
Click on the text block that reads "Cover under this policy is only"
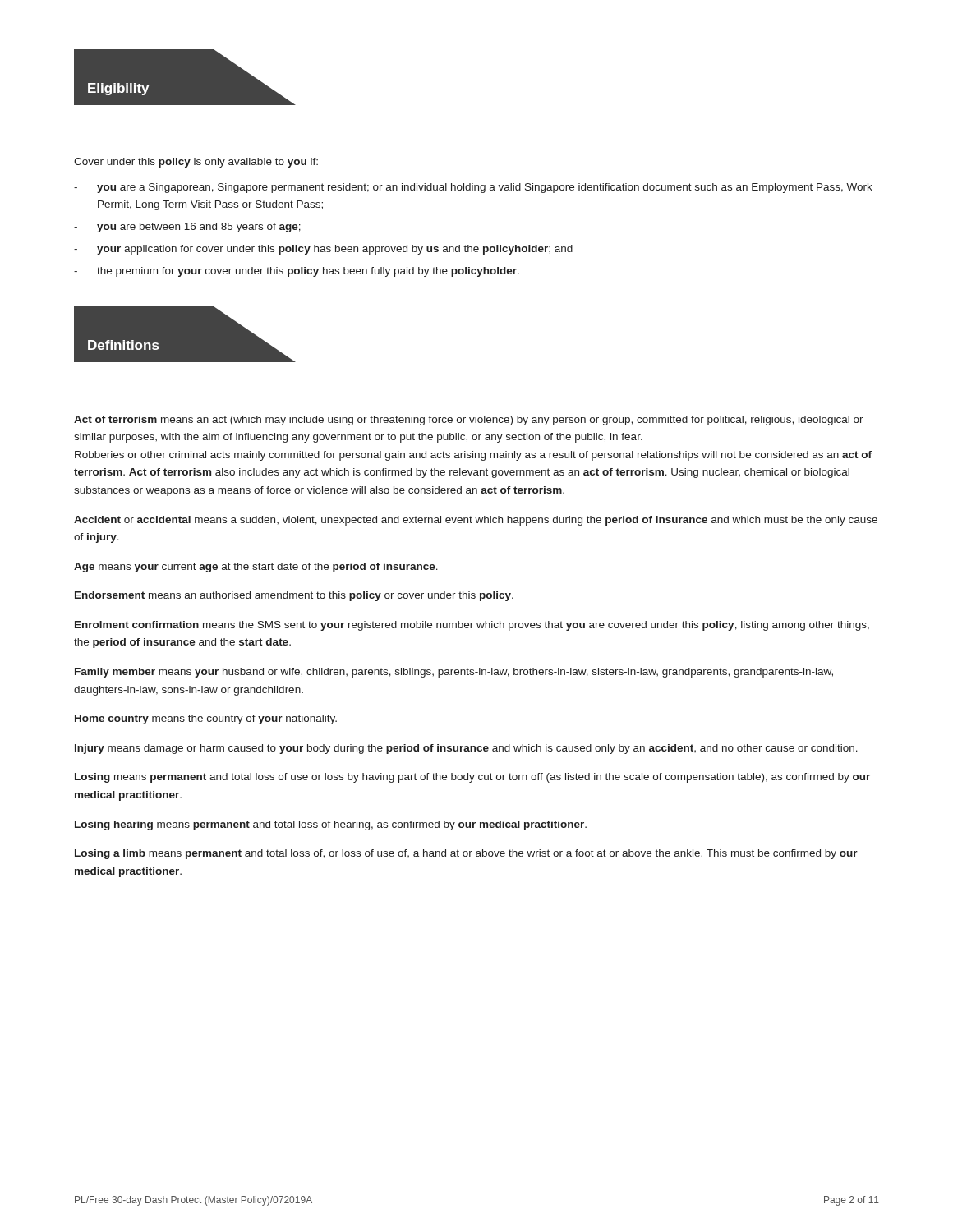(x=196, y=161)
